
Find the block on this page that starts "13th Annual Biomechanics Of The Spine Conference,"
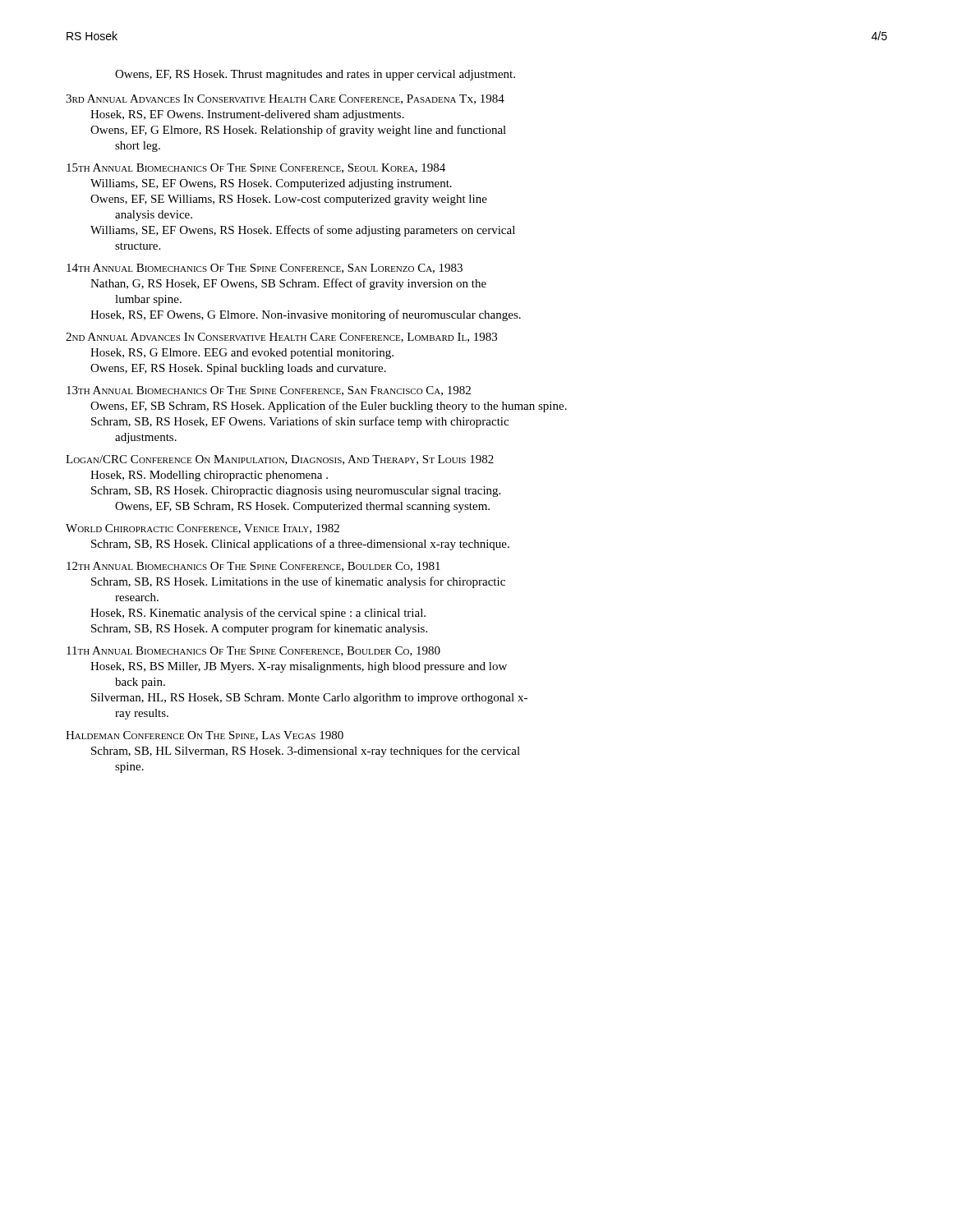[x=476, y=414]
